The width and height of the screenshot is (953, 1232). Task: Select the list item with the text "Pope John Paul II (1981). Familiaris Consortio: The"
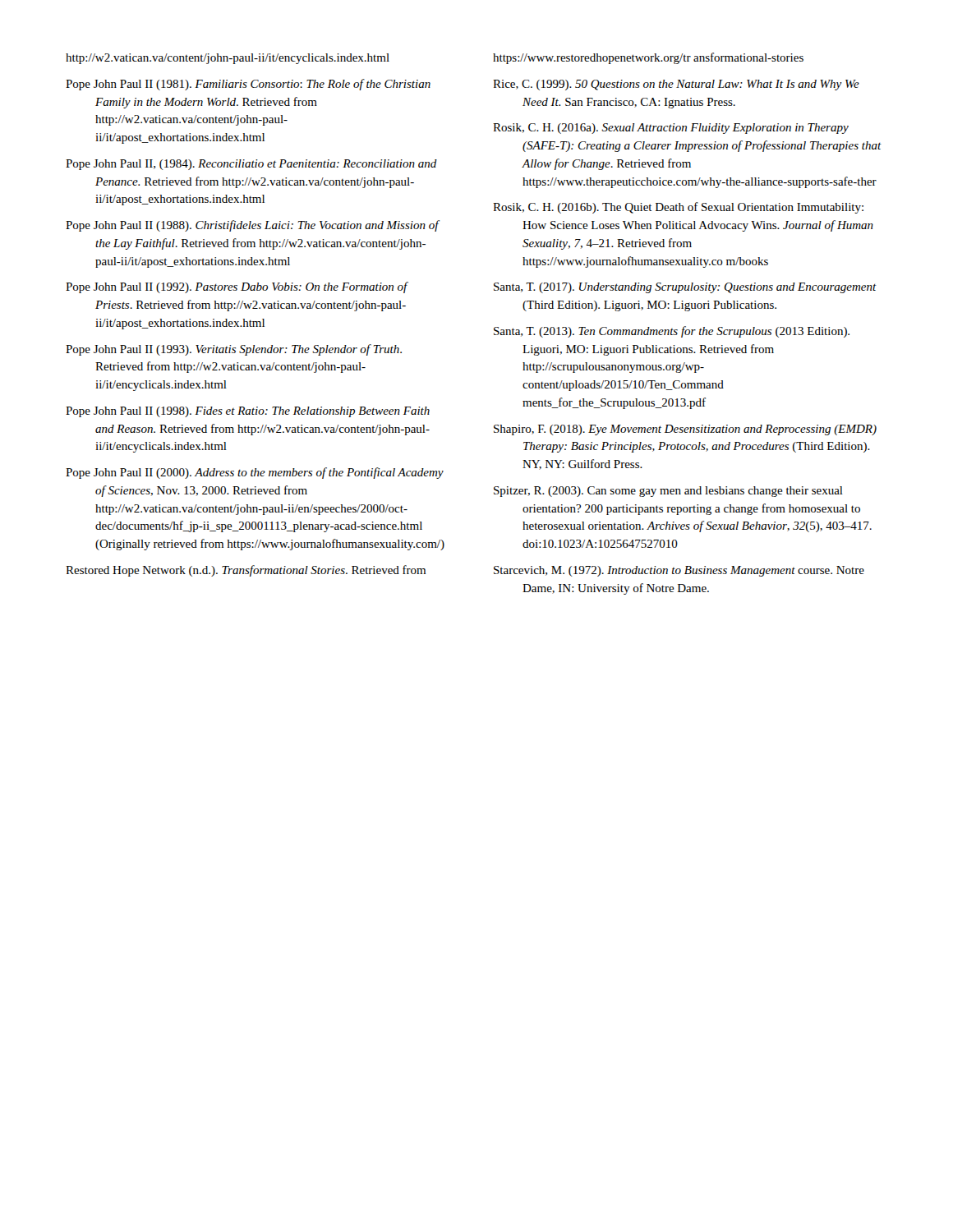[248, 110]
